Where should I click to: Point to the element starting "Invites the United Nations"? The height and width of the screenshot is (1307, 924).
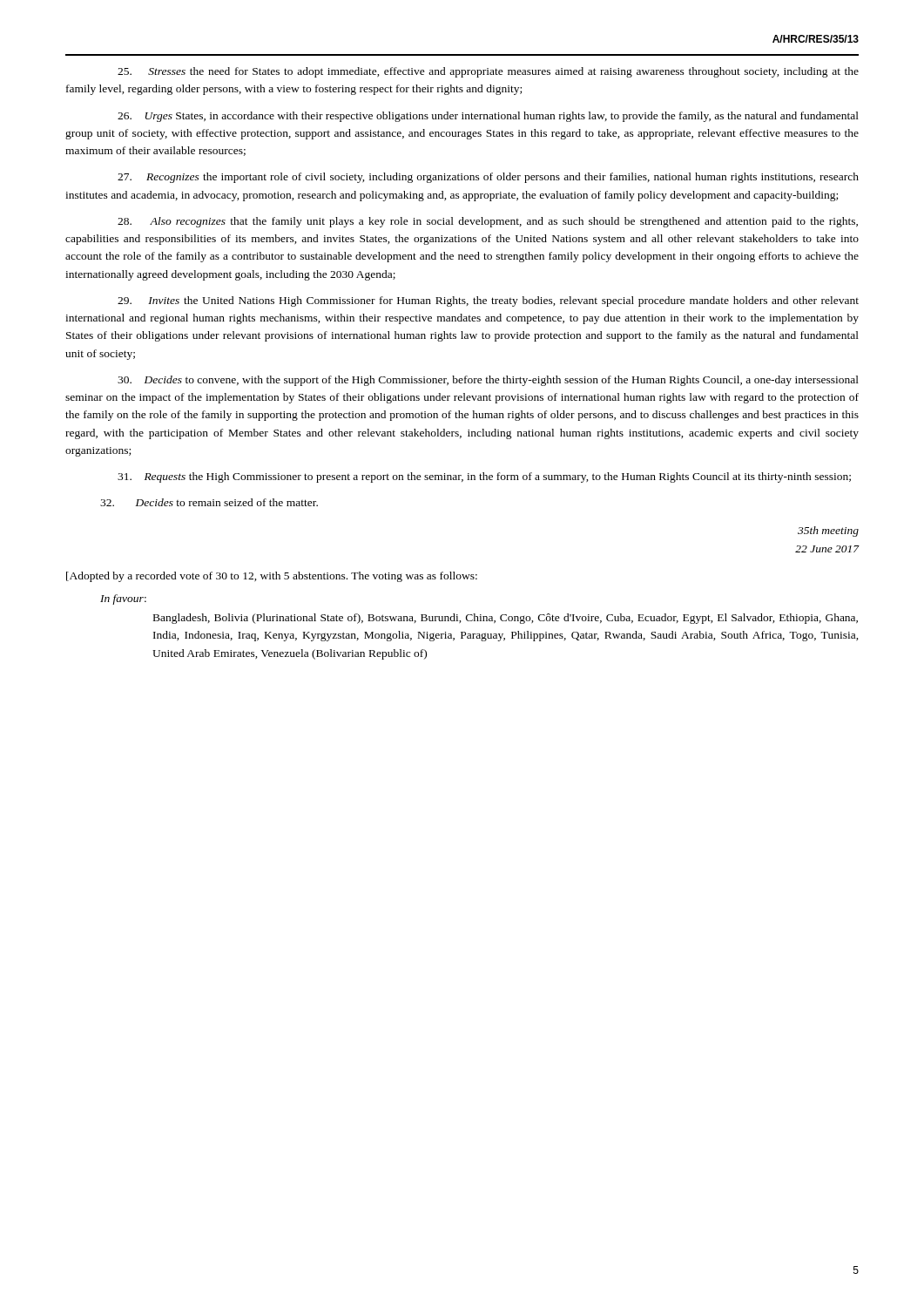point(462,326)
